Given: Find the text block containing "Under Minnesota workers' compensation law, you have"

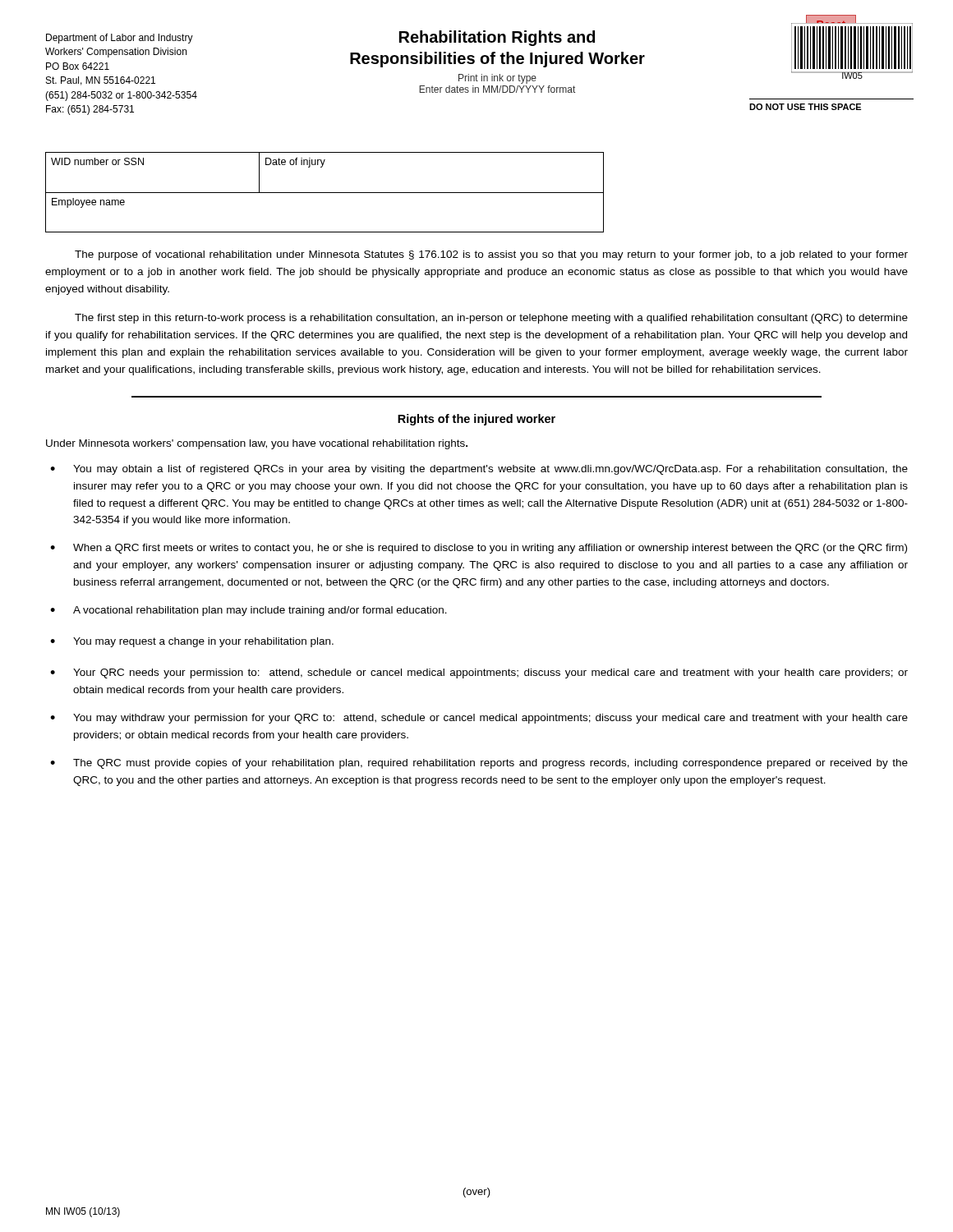Looking at the screenshot, I should tap(257, 444).
